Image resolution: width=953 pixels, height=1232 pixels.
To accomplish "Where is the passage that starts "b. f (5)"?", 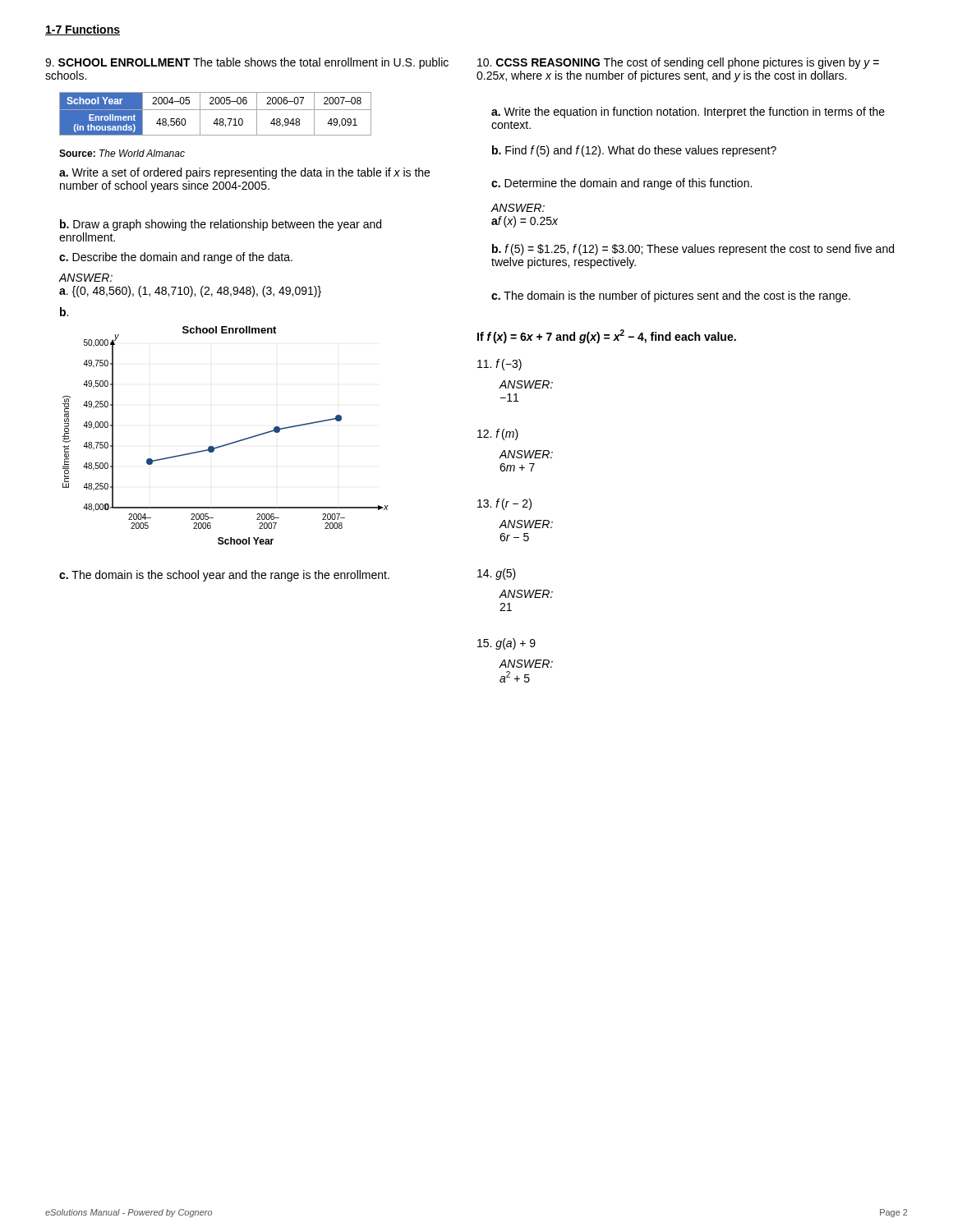I will click(693, 255).
